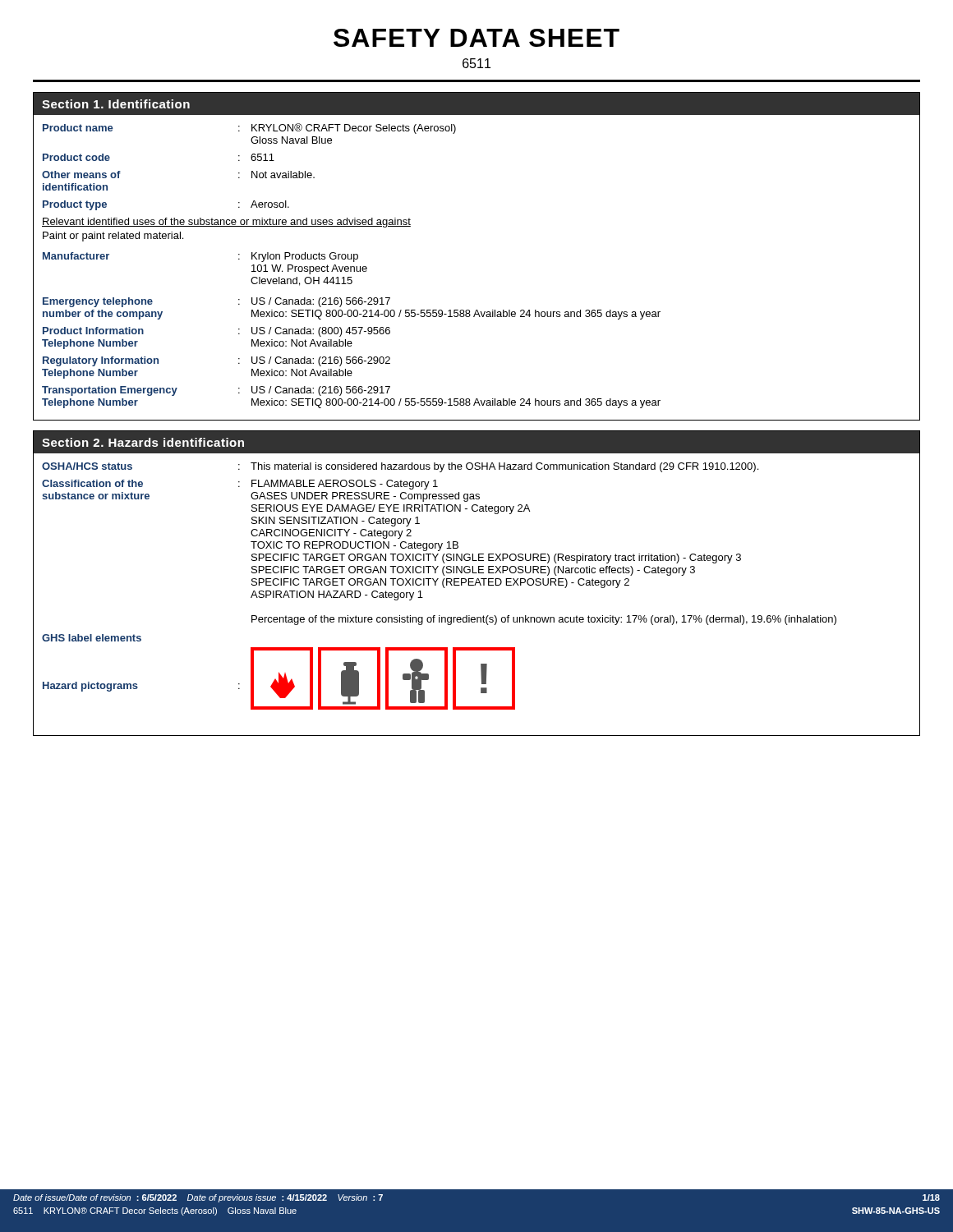Find the text block that says "Relevant identified uses of"
The height and width of the screenshot is (1232, 953).
point(226,223)
